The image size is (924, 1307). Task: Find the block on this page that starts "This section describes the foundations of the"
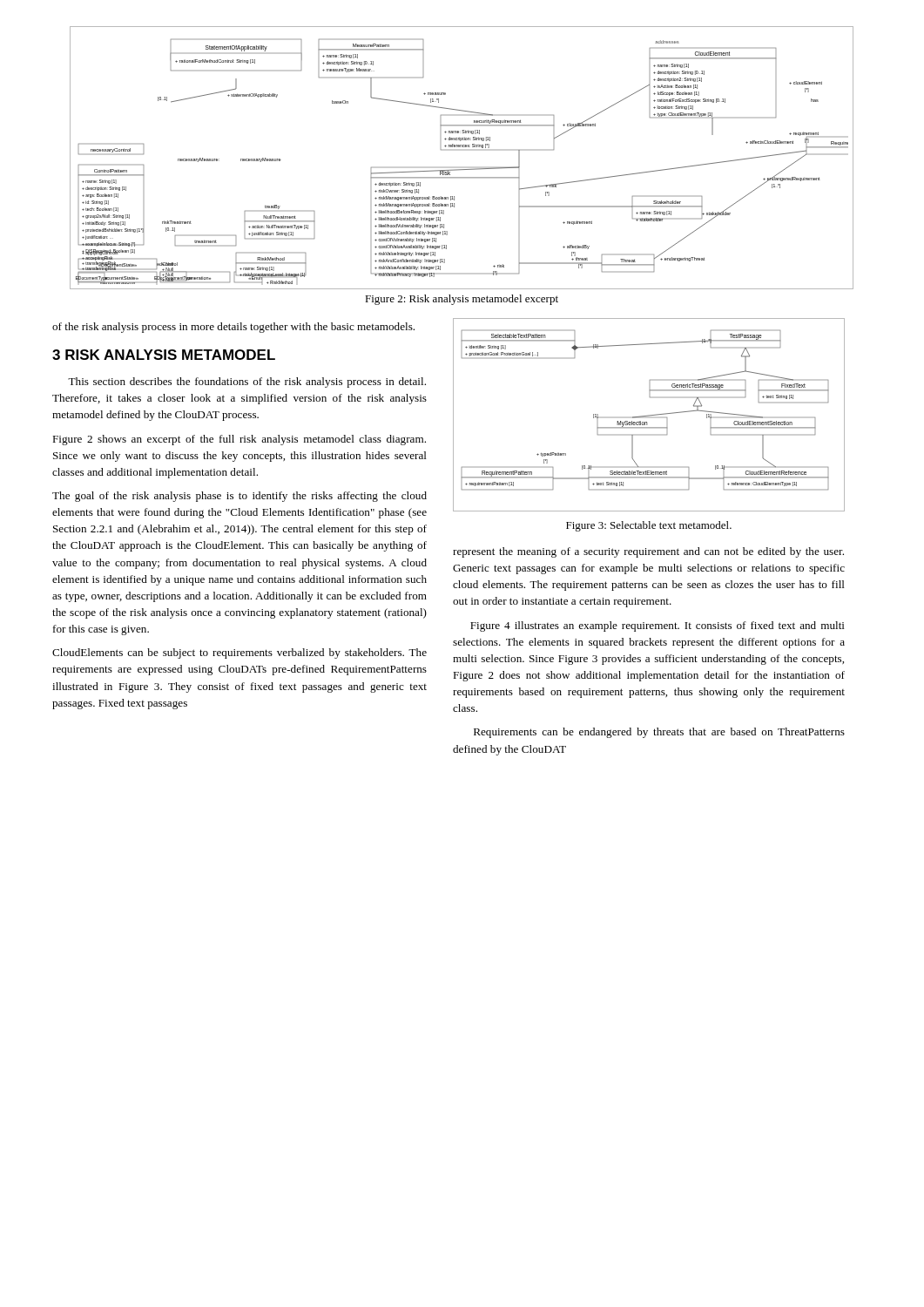pos(240,398)
